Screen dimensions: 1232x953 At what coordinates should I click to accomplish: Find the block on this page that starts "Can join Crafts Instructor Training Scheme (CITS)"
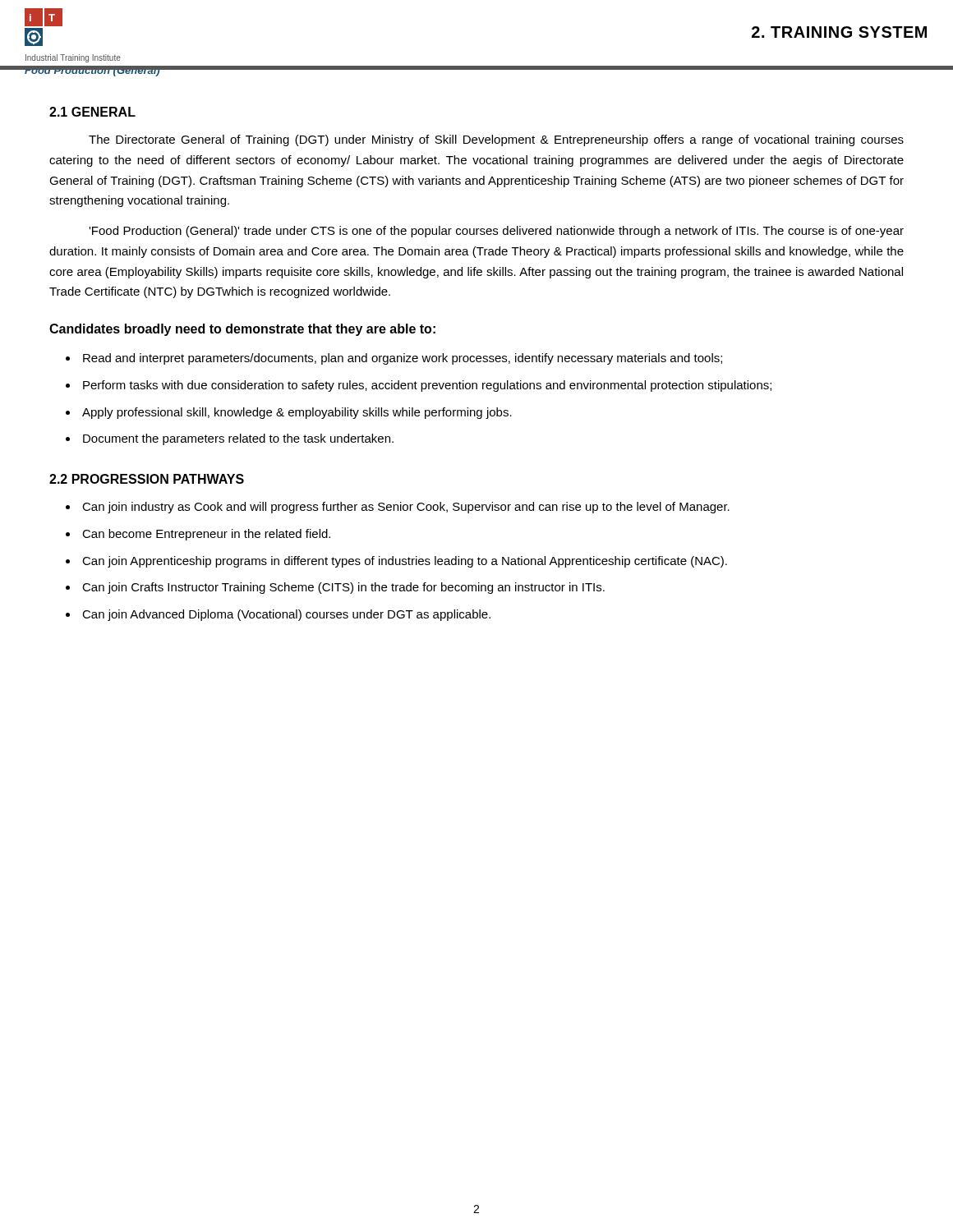point(344,587)
